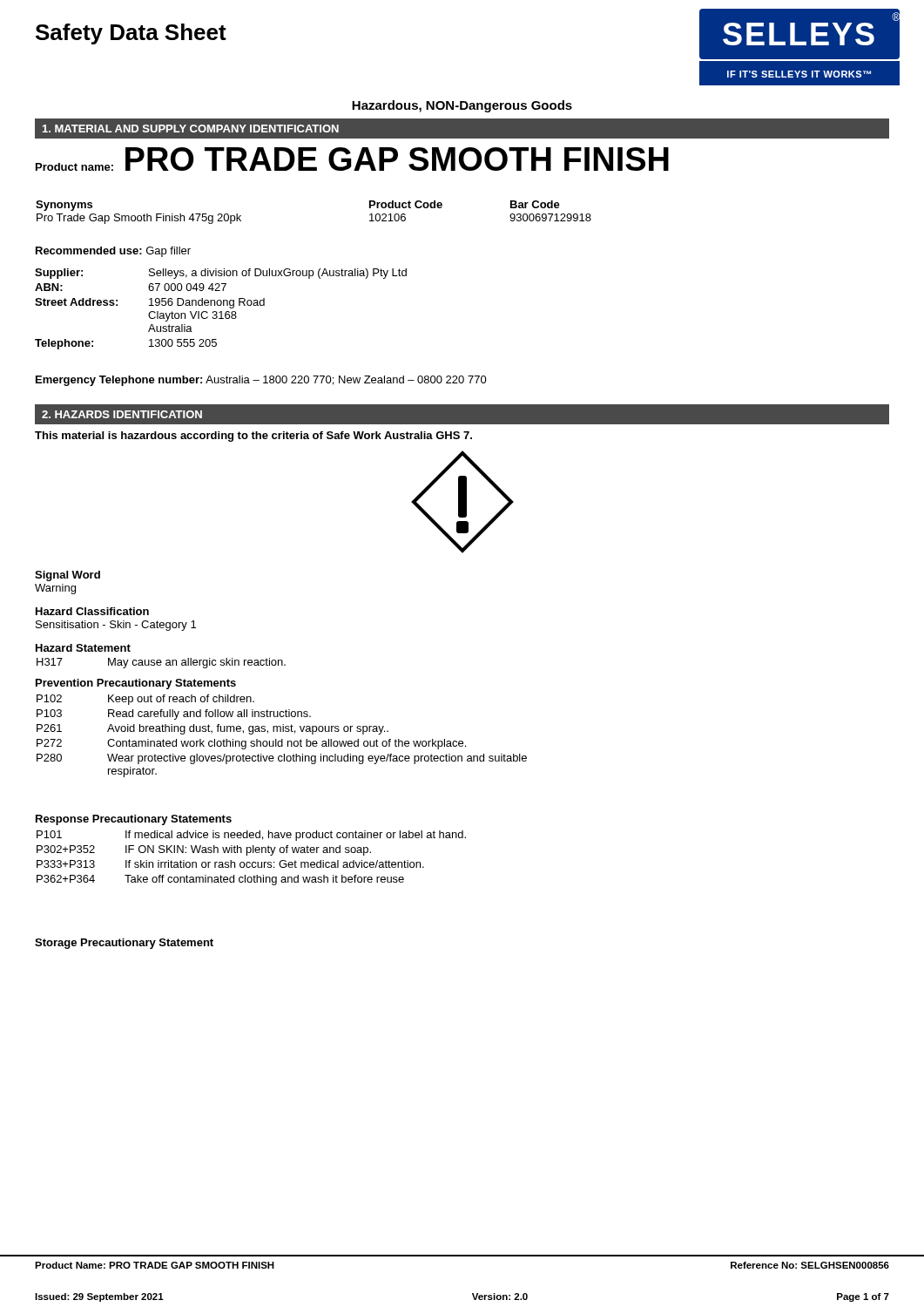Select the illustration
Image resolution: width=924 pixels, height=1307 pixels.
[462, 503]
